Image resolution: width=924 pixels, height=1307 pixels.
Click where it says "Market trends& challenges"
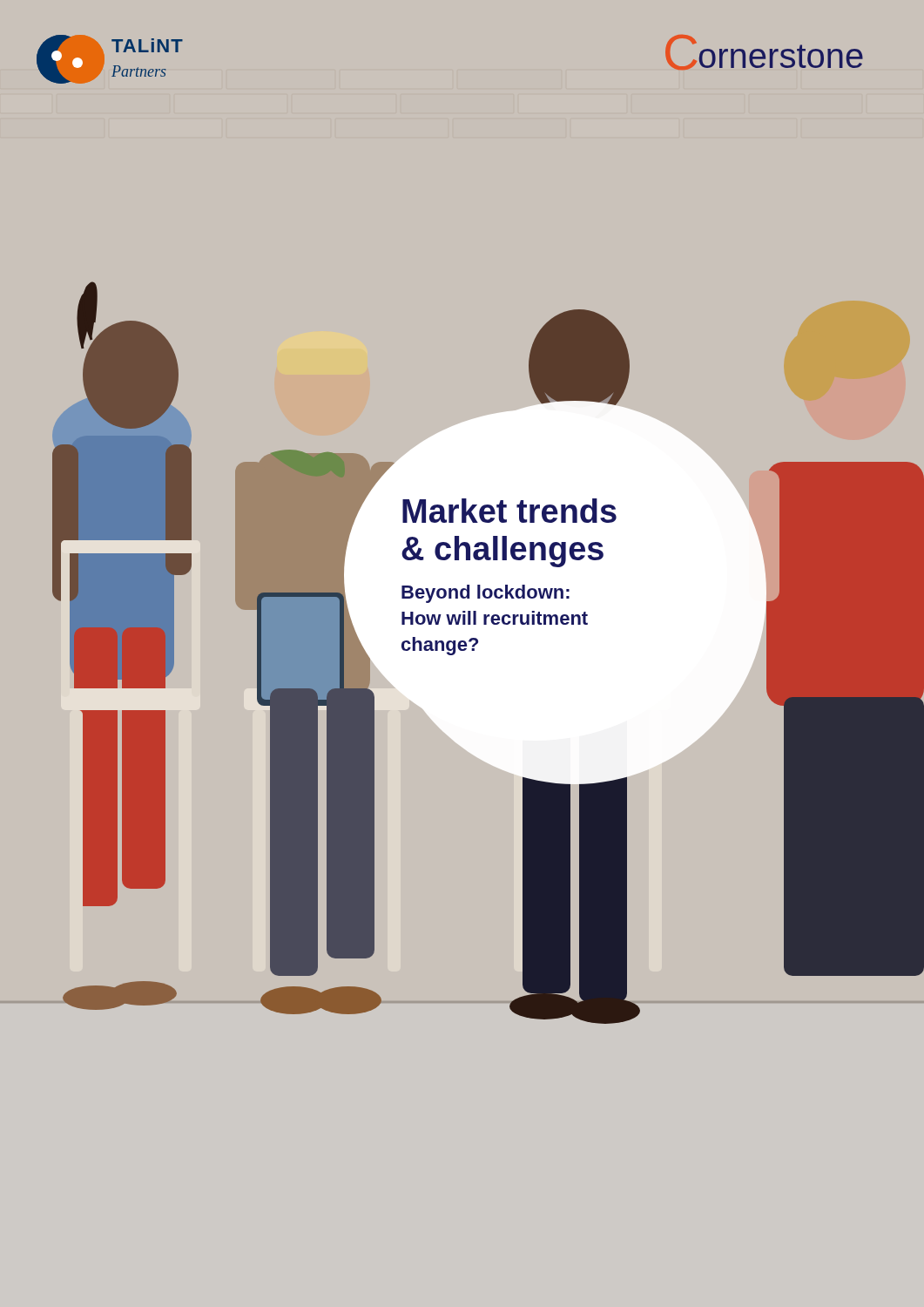click(x=509, y=530)
